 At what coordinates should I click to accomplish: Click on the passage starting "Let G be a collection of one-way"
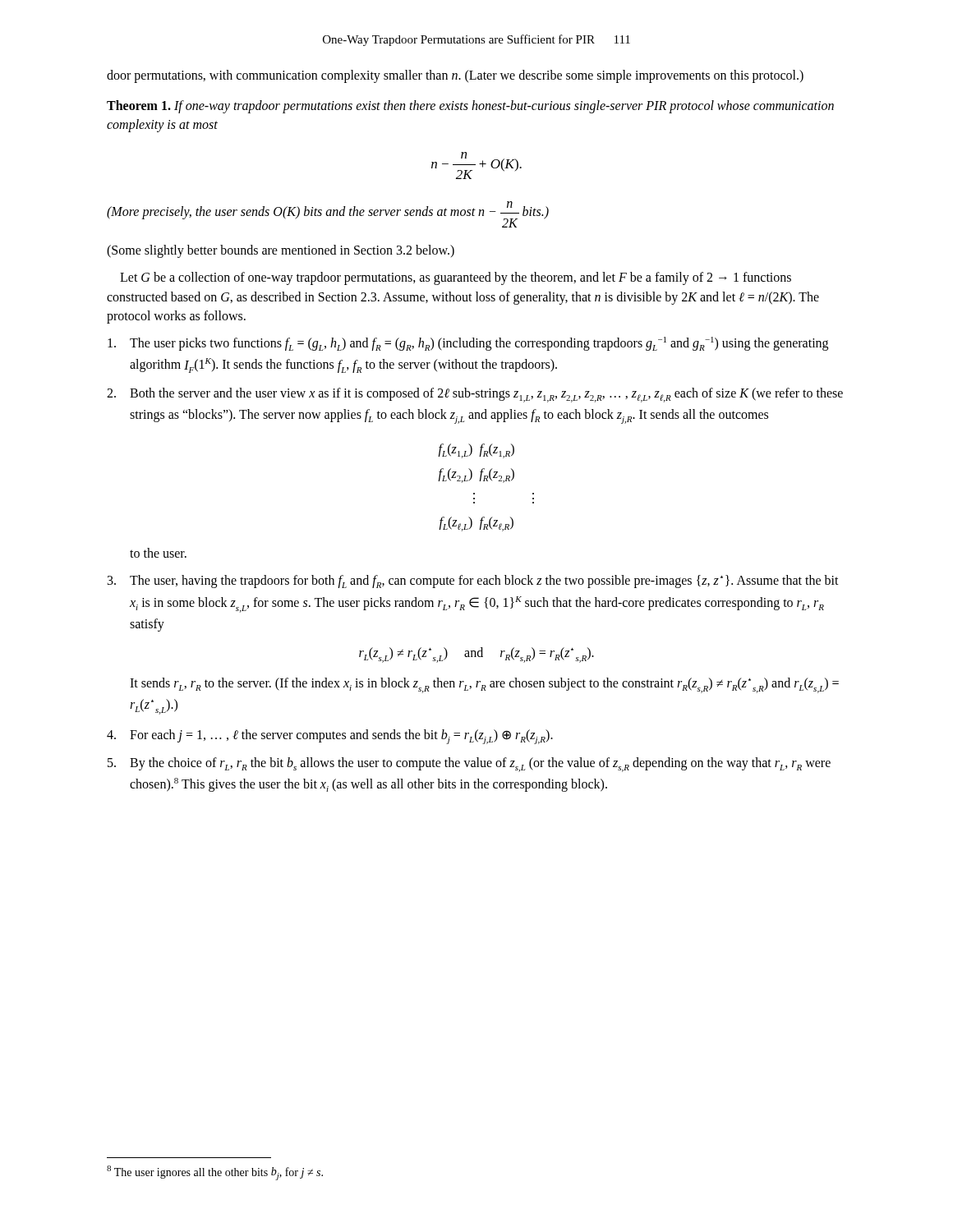(463, 297)
